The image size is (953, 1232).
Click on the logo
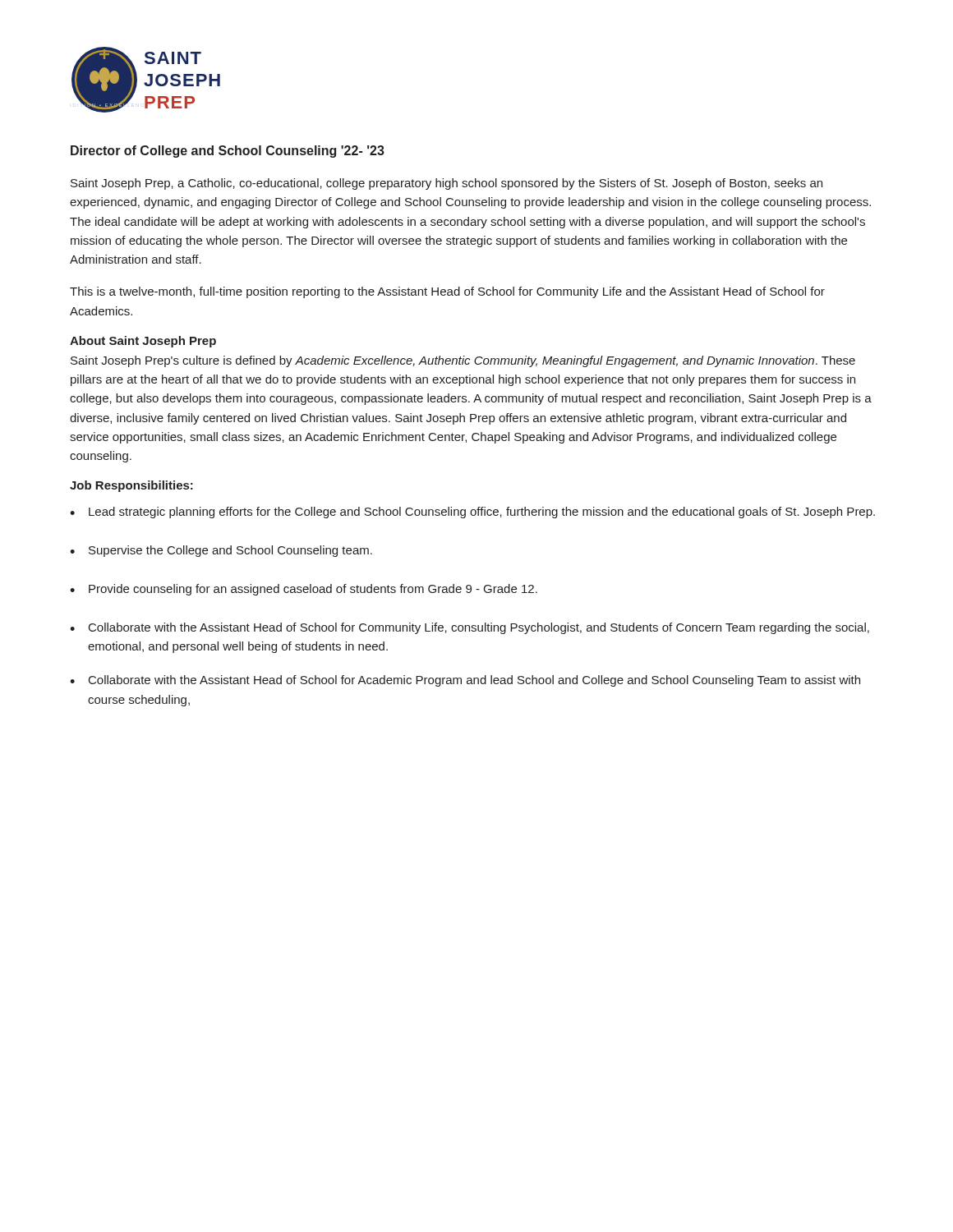[476, 80]
